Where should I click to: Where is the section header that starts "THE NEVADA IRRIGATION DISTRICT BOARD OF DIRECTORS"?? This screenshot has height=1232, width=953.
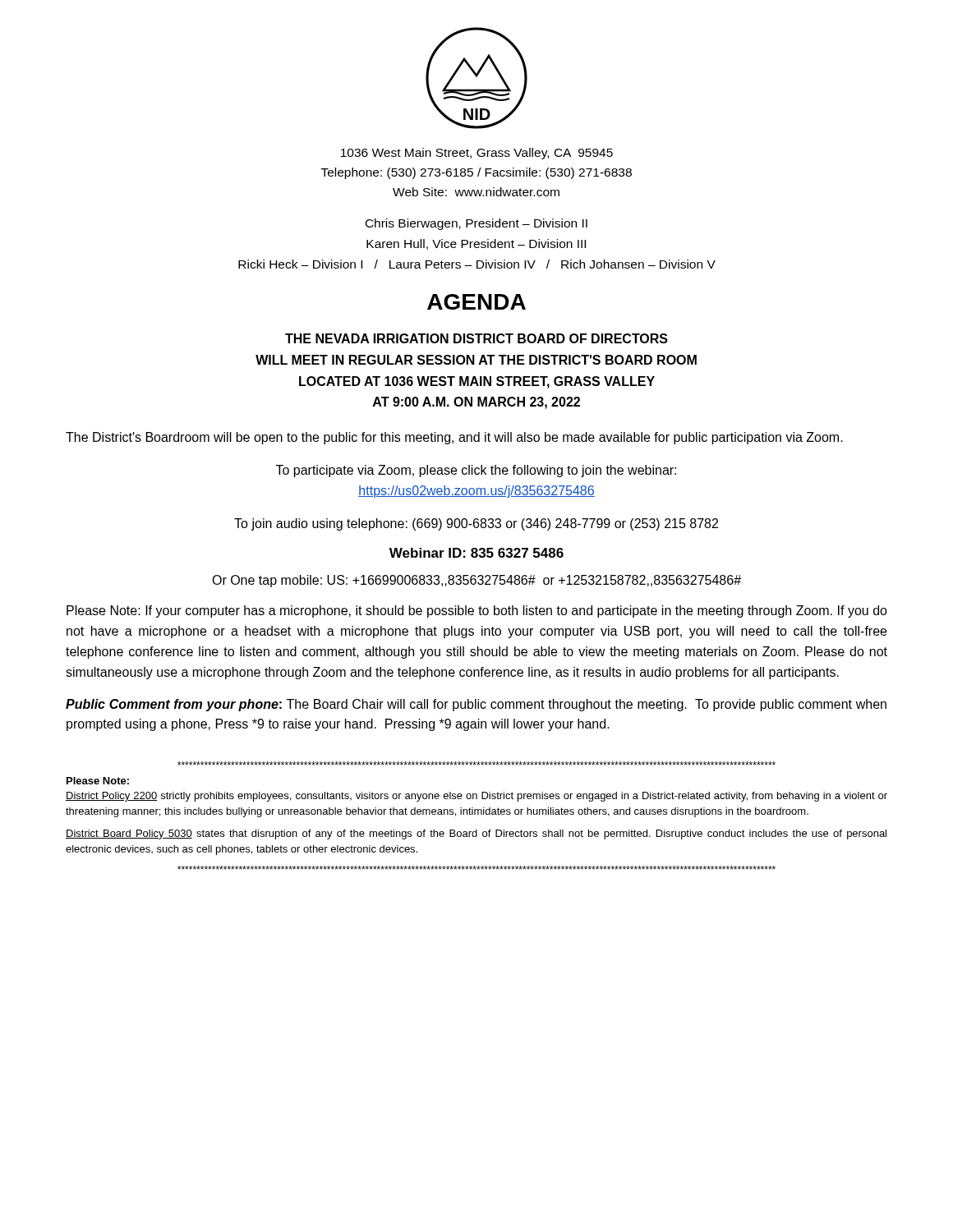(476, 371)
